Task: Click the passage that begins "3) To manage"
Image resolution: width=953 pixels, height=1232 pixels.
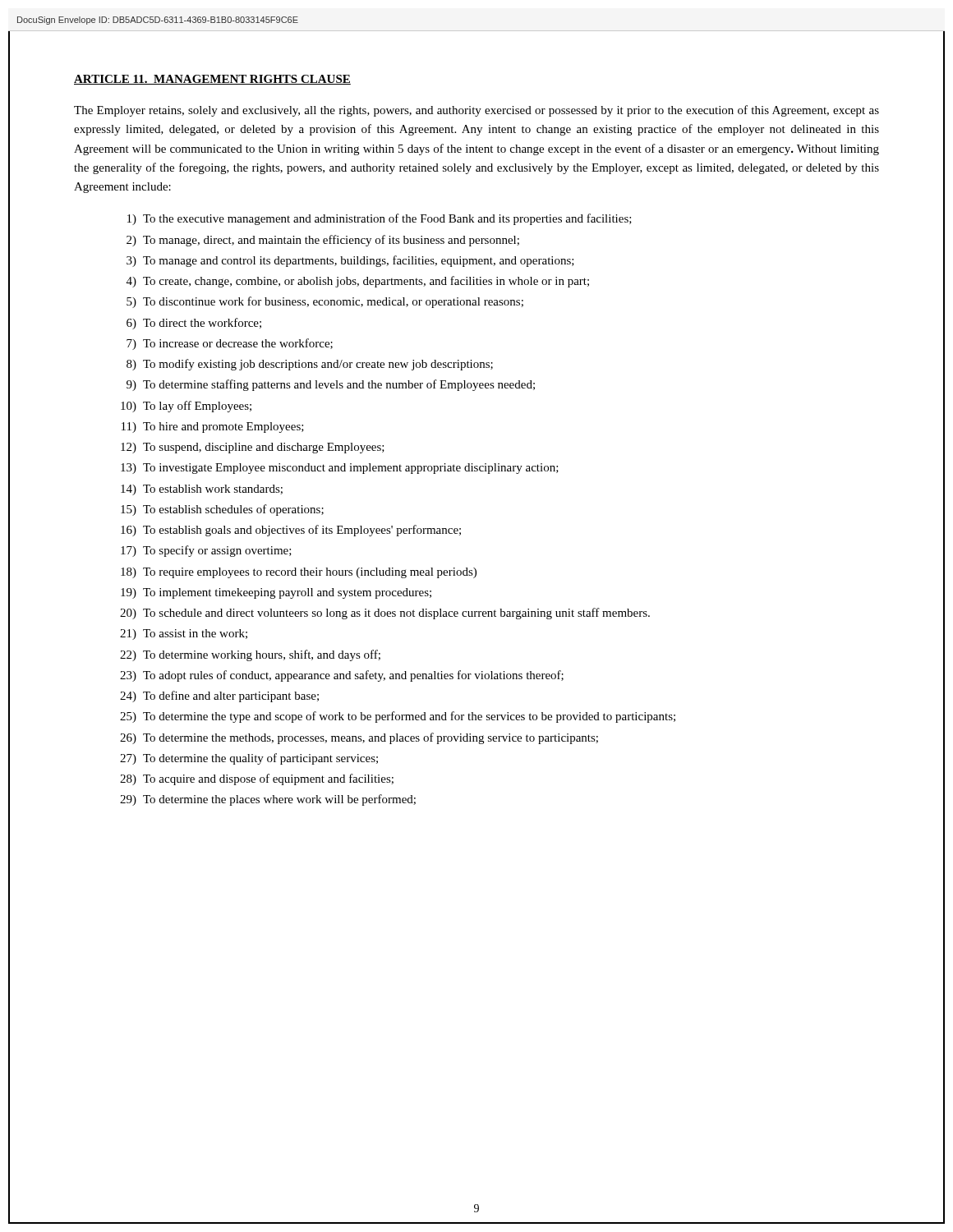Action: [x=493, y=261]
